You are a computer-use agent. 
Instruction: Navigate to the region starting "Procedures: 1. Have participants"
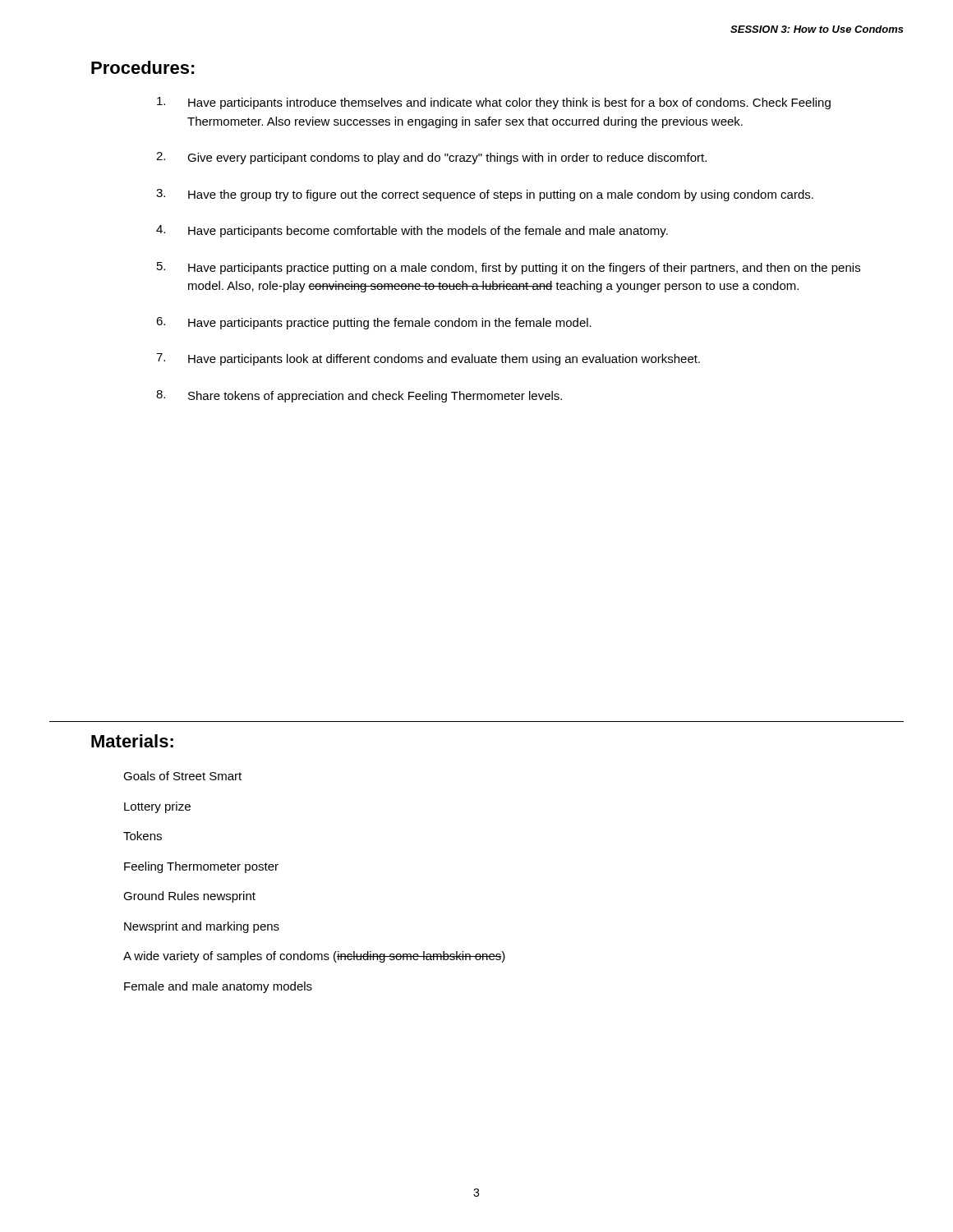(489, 231)
